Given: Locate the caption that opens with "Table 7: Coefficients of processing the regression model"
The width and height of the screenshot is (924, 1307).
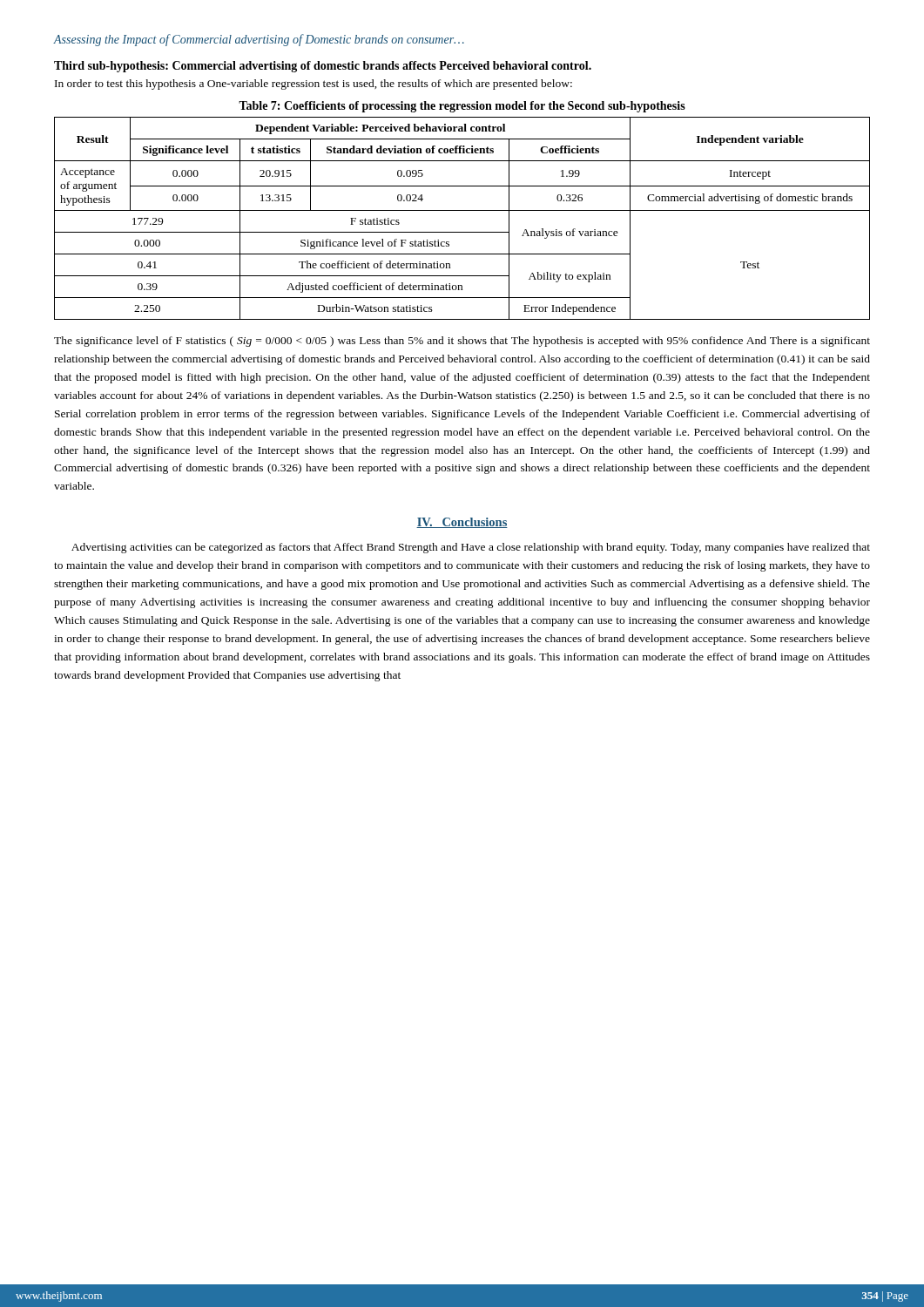Looking at the screenshot, I should pos(462,106).
